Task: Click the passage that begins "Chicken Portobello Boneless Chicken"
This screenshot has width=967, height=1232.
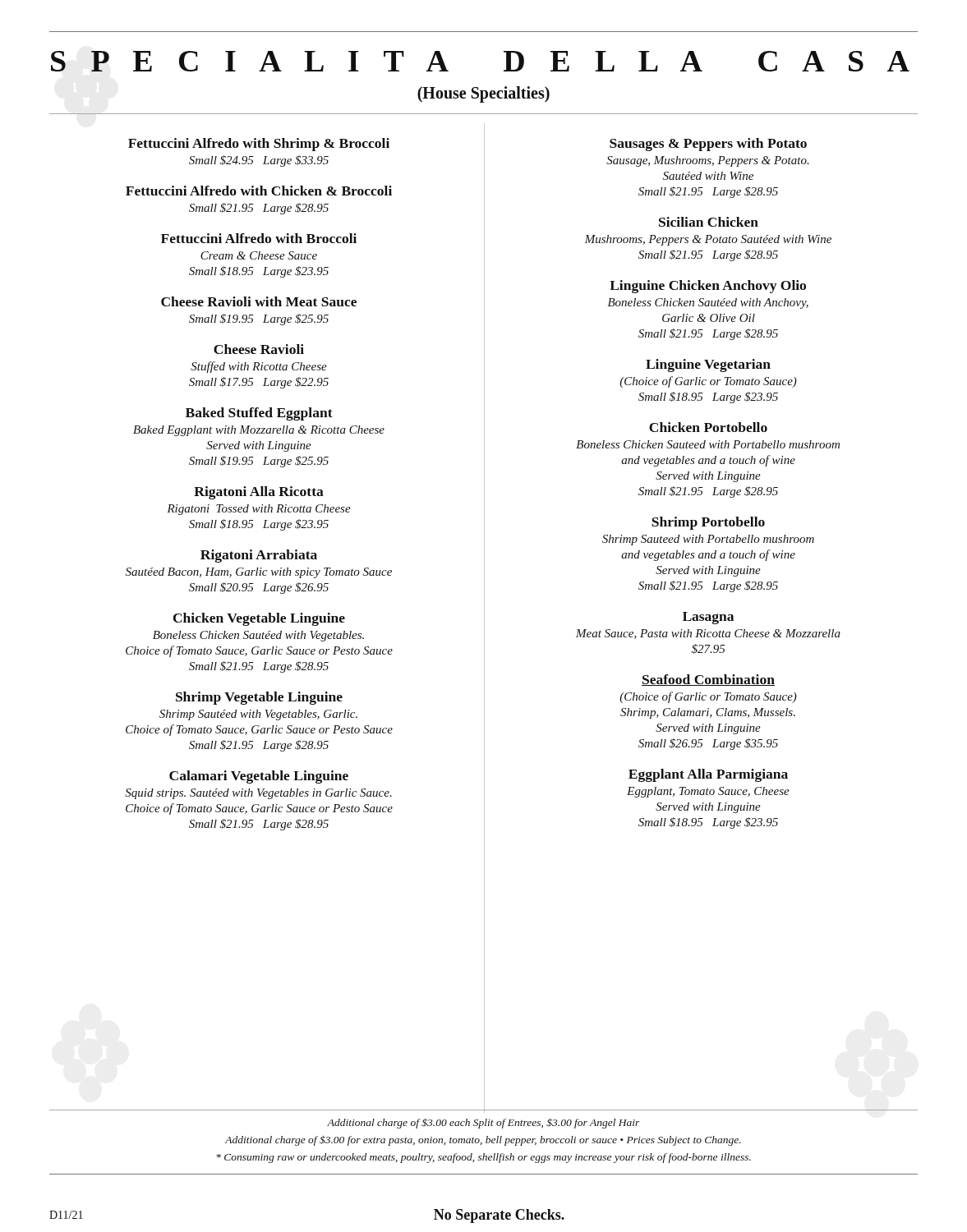Action: pos(708,459)
